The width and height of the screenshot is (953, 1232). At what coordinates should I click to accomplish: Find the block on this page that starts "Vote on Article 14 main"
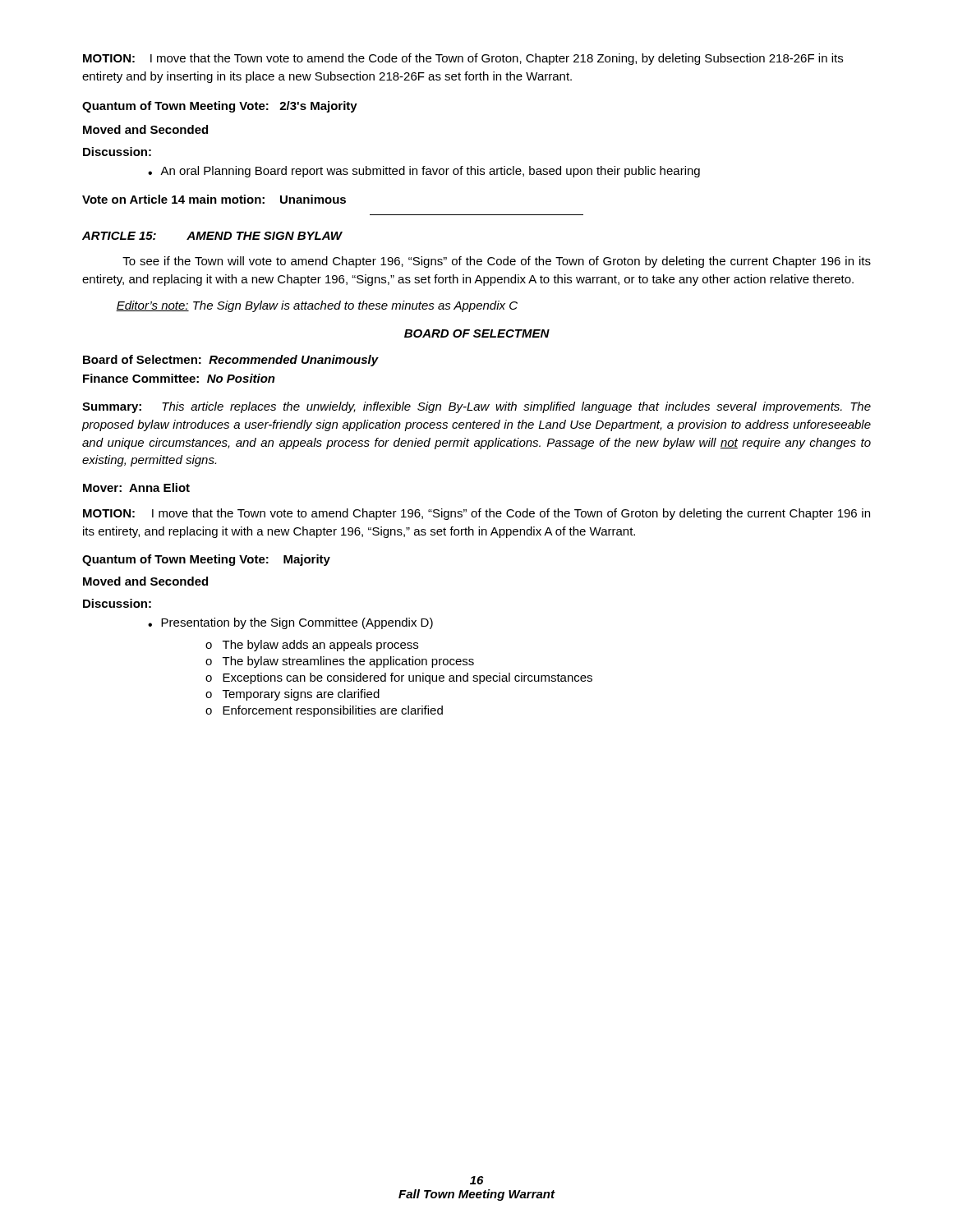click(x=214, y=200)
